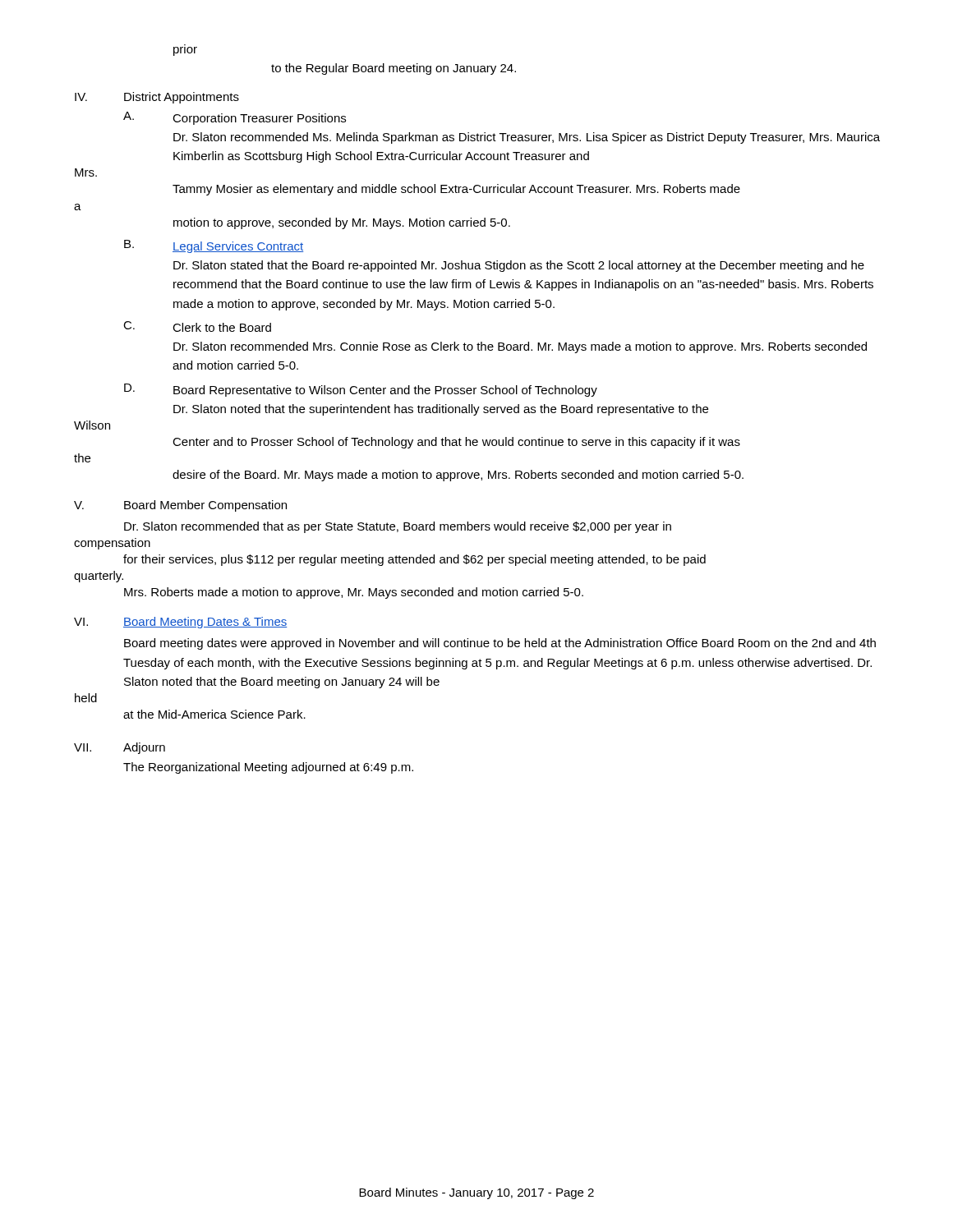Find the block on this page that starts "Dr. Slaton recommended that as per State Statute,"
The height and width of the screenshot is (1232, 953).
[481, 559]
